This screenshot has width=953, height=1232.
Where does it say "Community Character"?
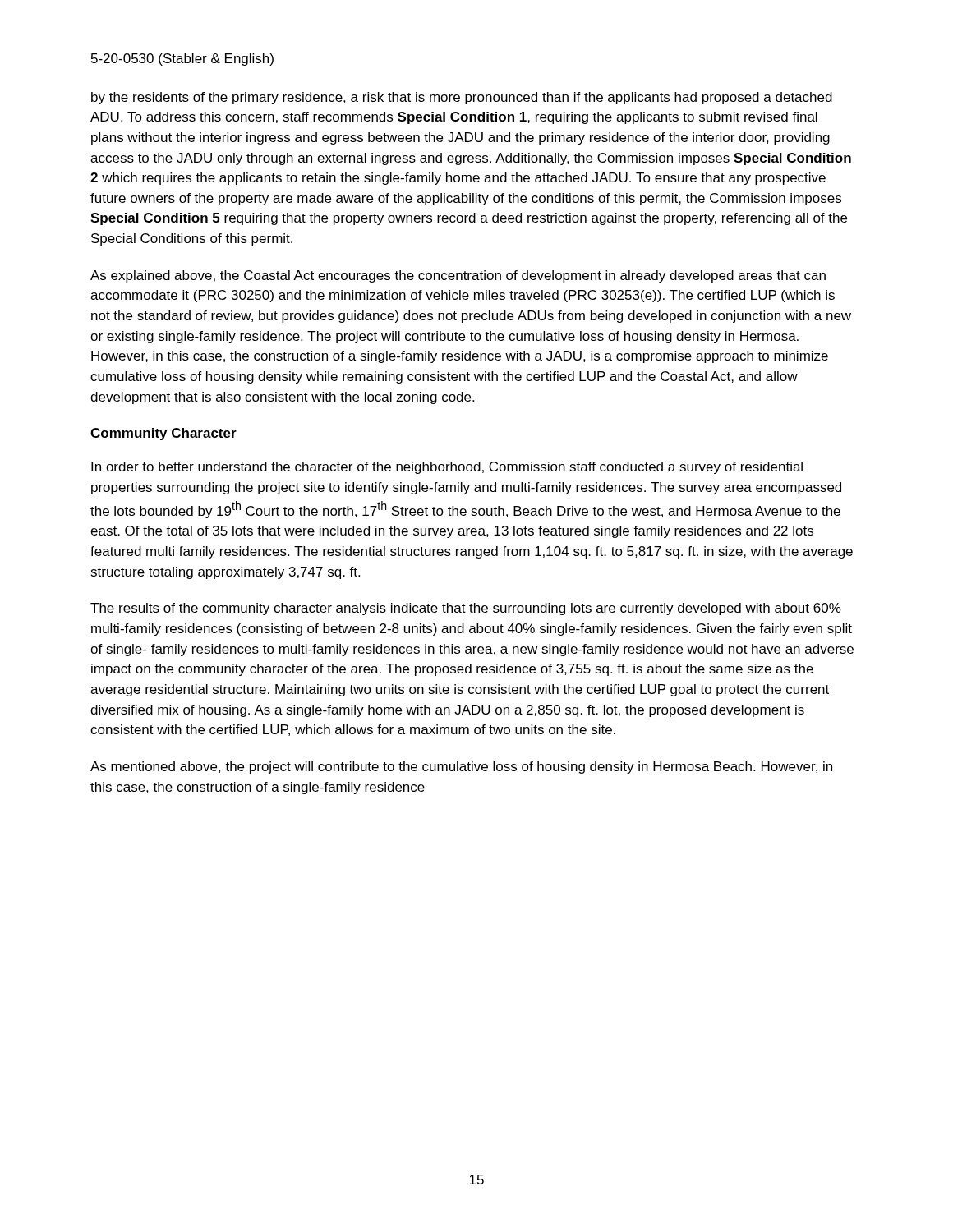click(x=163, y=433)
